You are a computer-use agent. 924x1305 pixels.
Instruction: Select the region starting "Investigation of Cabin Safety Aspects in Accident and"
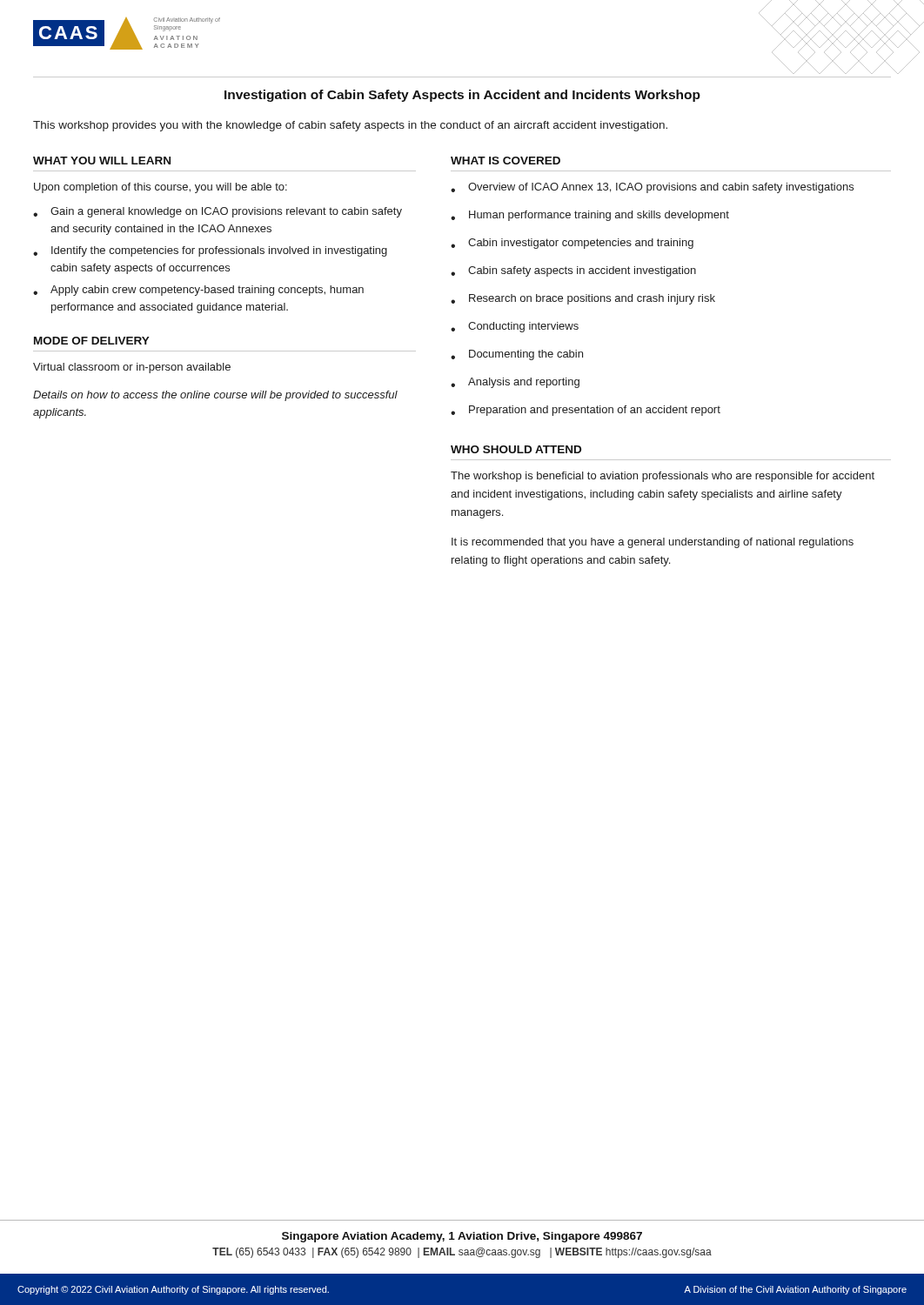462,94
